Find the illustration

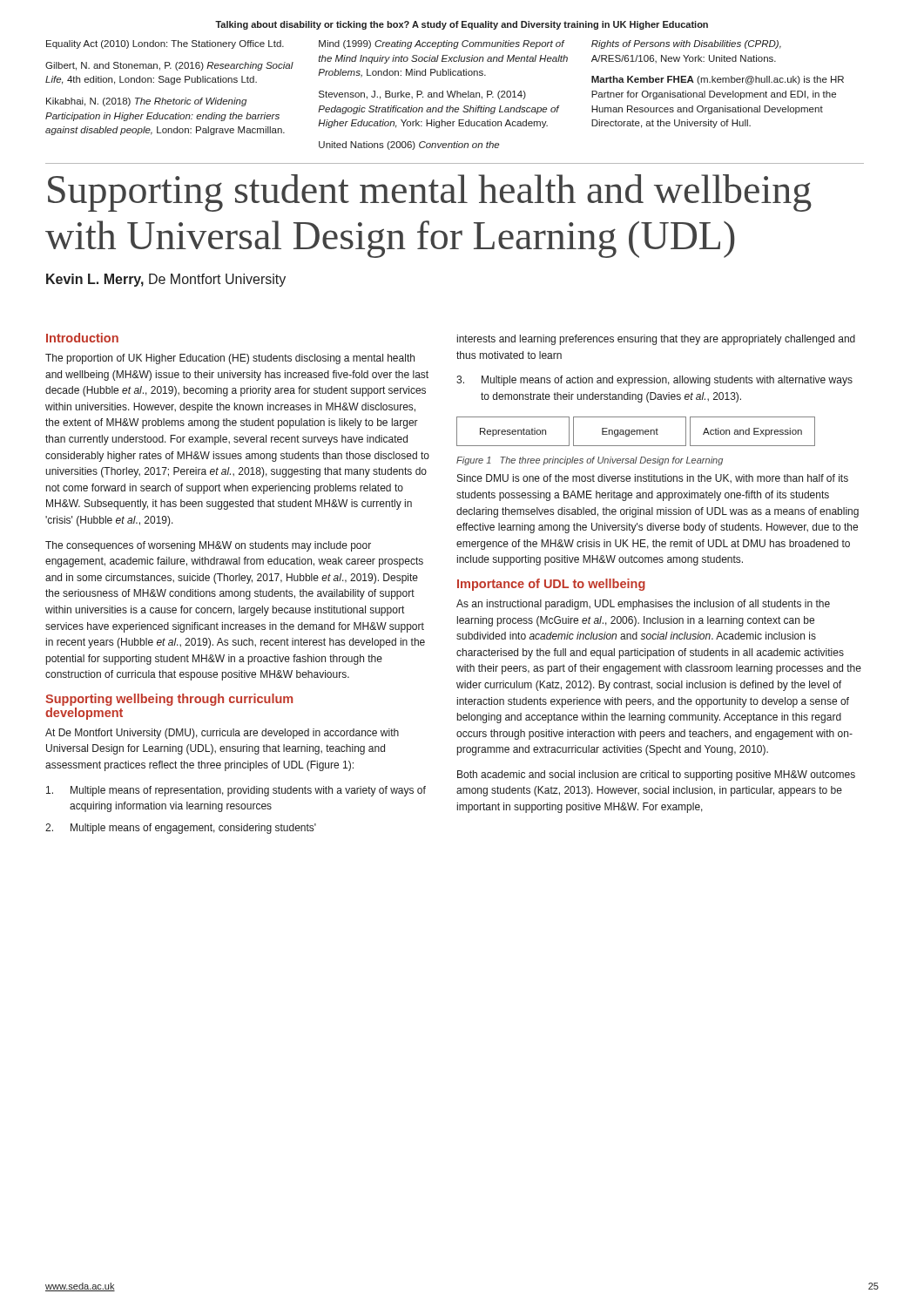point(660,441)
